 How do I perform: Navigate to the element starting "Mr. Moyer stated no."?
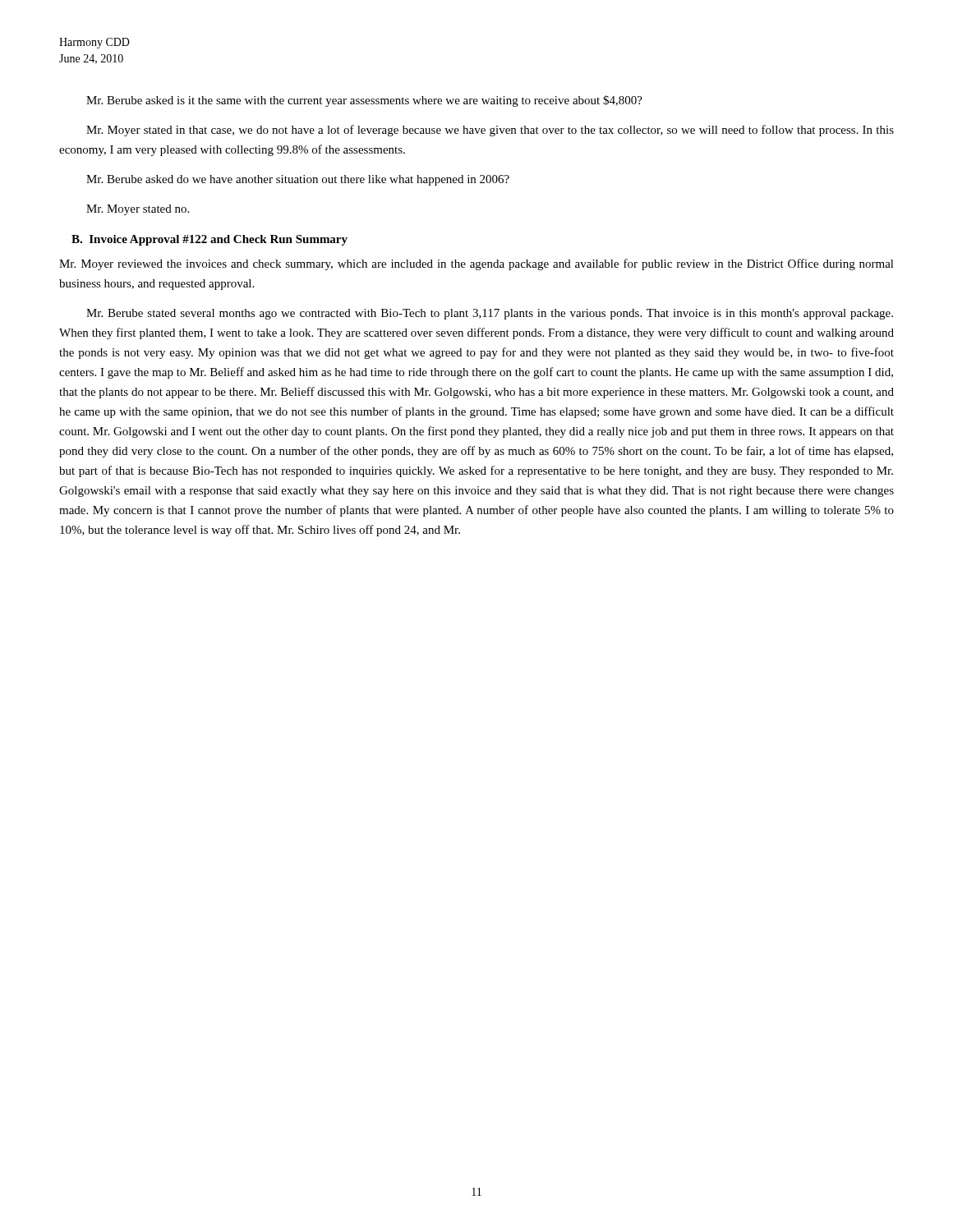click(x=138, y=209)
